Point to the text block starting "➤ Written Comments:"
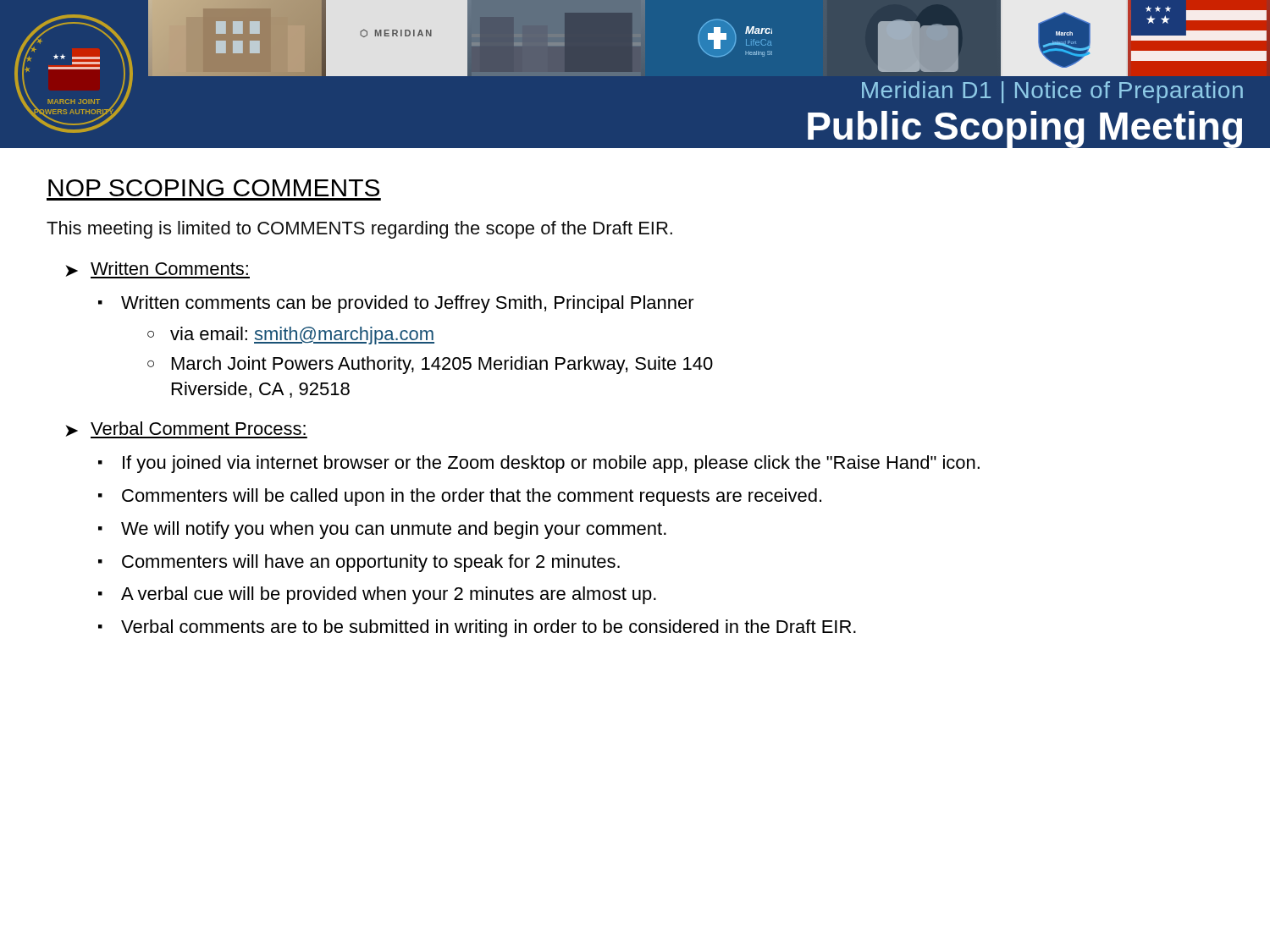The height and width of the screenshot is (952, 1270). 157,270
